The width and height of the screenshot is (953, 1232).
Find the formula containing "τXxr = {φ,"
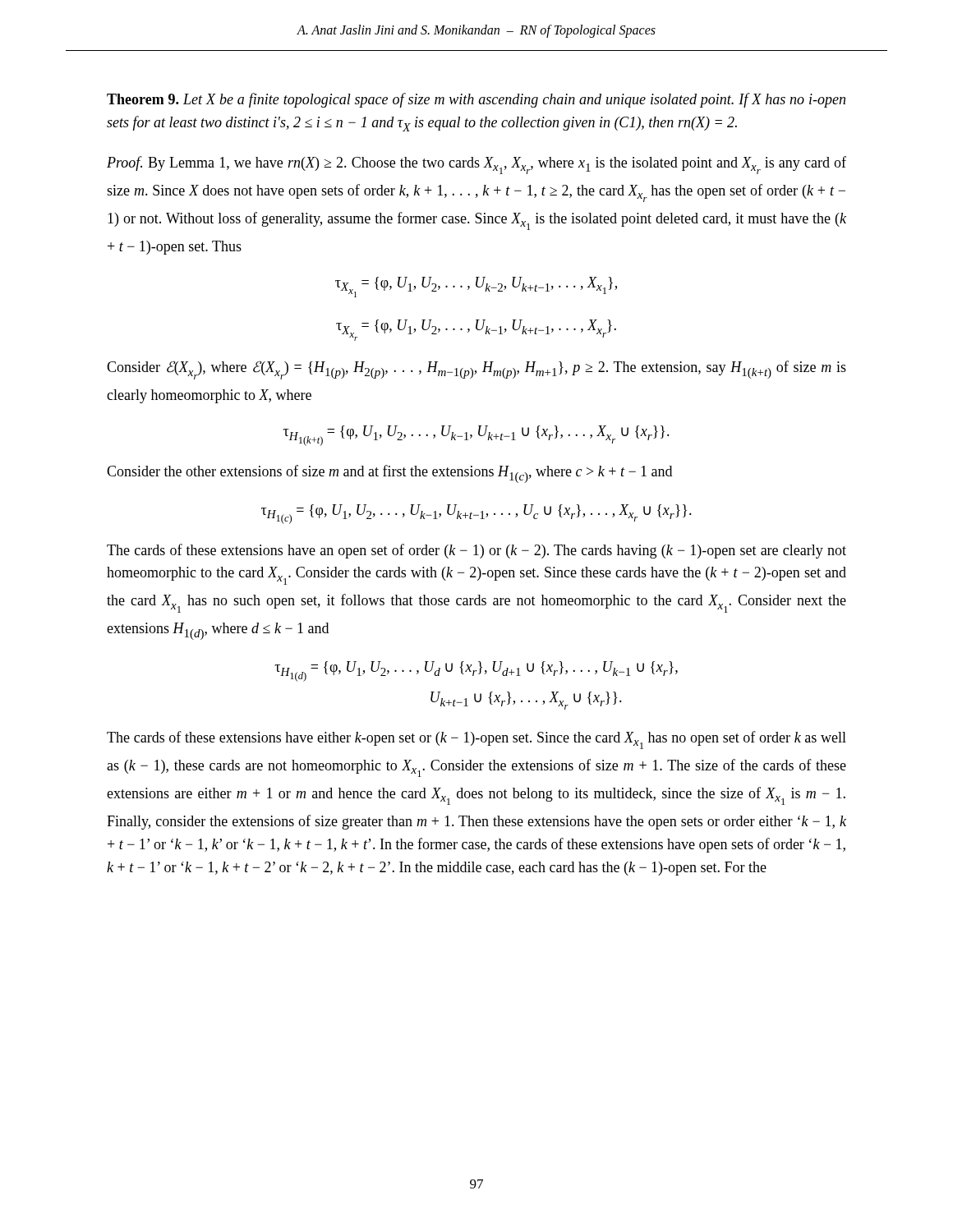(x=476, y=330)
